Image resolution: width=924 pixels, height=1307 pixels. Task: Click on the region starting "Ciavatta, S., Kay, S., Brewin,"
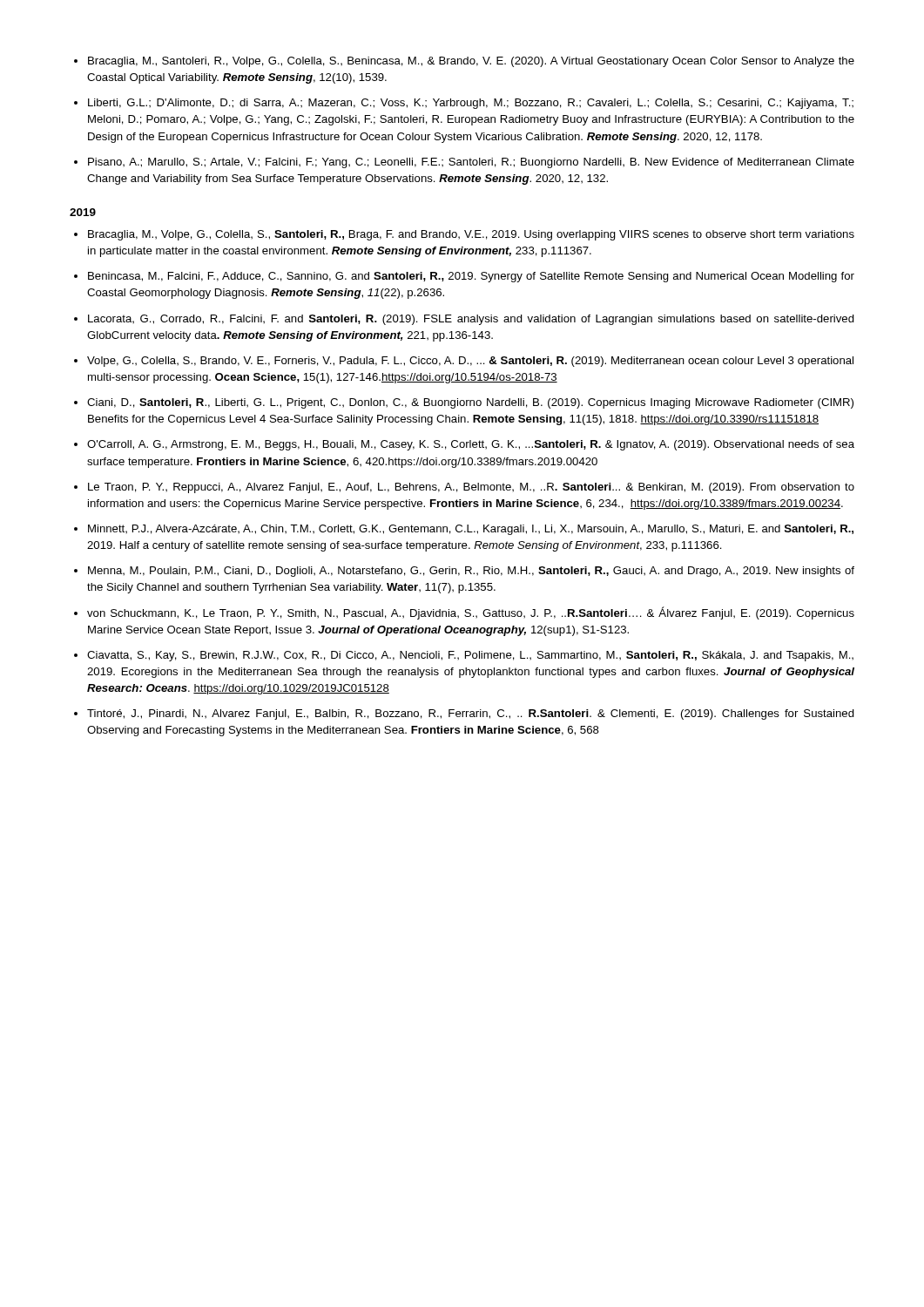click(x=471, y=671)
